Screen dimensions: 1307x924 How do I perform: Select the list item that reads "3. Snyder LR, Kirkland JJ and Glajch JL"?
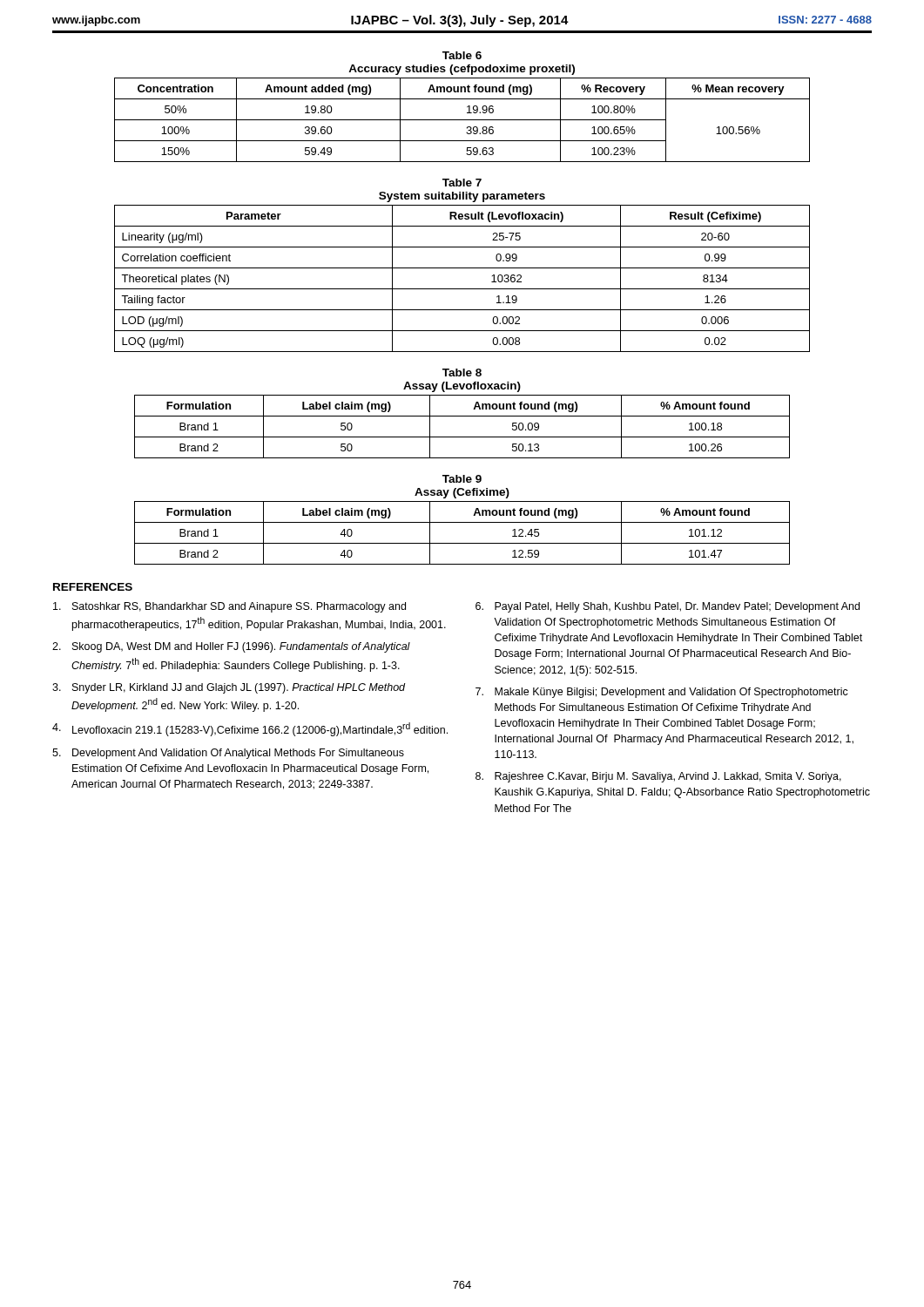click(x=251, y=697)
